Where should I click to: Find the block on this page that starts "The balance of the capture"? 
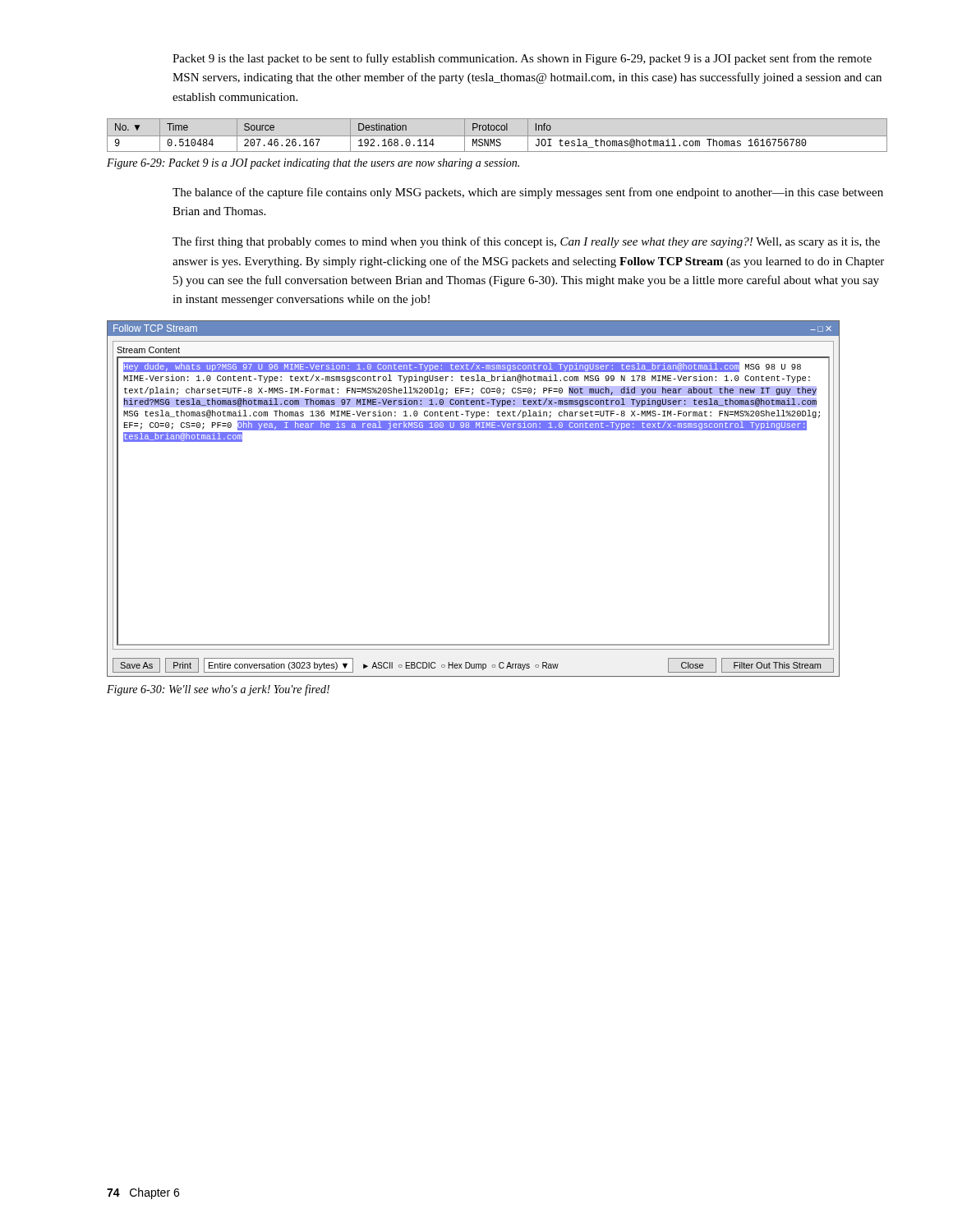point(528,202)
